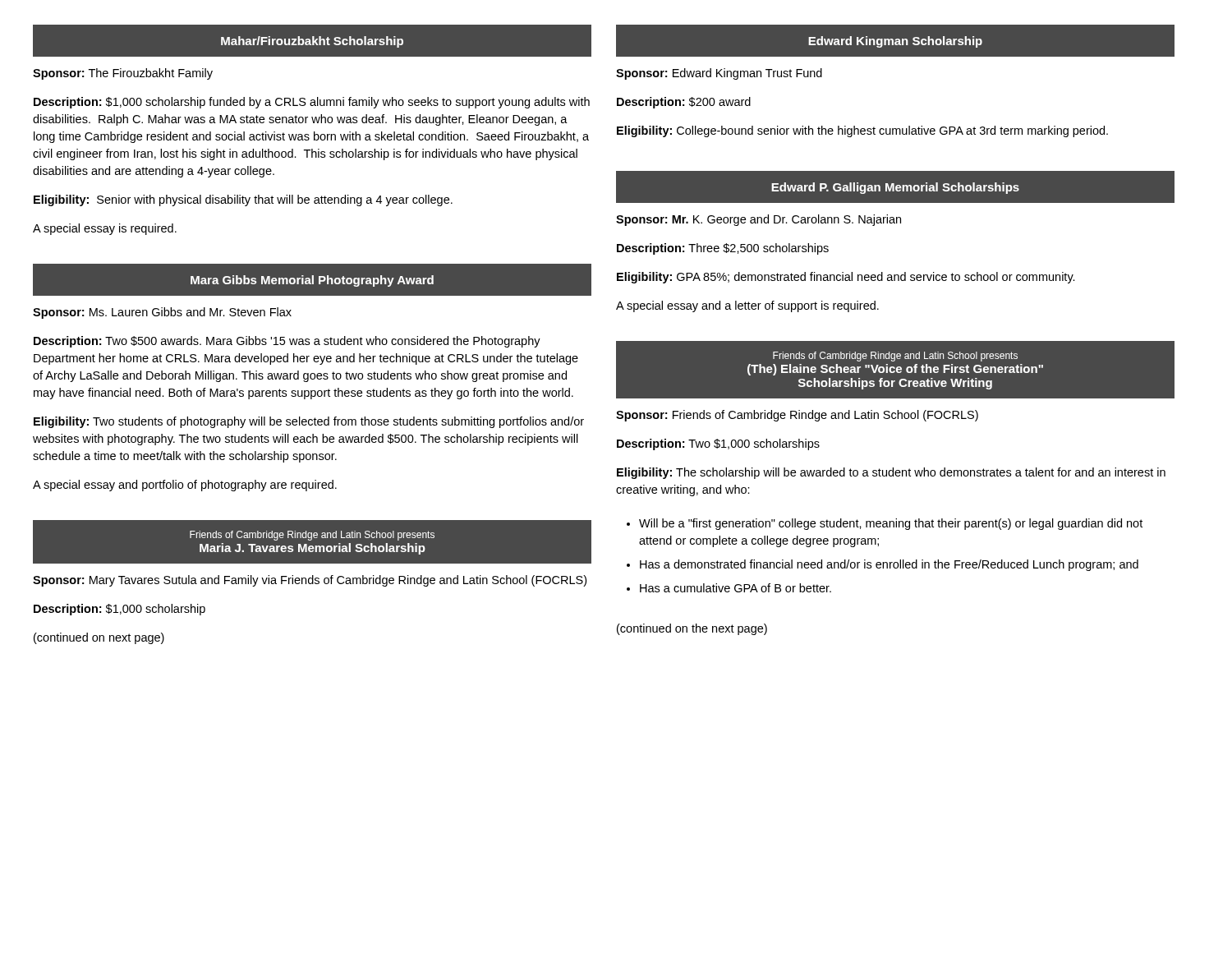The width and height of the screenshot is (1232, 953).
Task: Click on the section header containing "Edward P. Galligan Memorial Scholarships"
Action: pos(895,187)
